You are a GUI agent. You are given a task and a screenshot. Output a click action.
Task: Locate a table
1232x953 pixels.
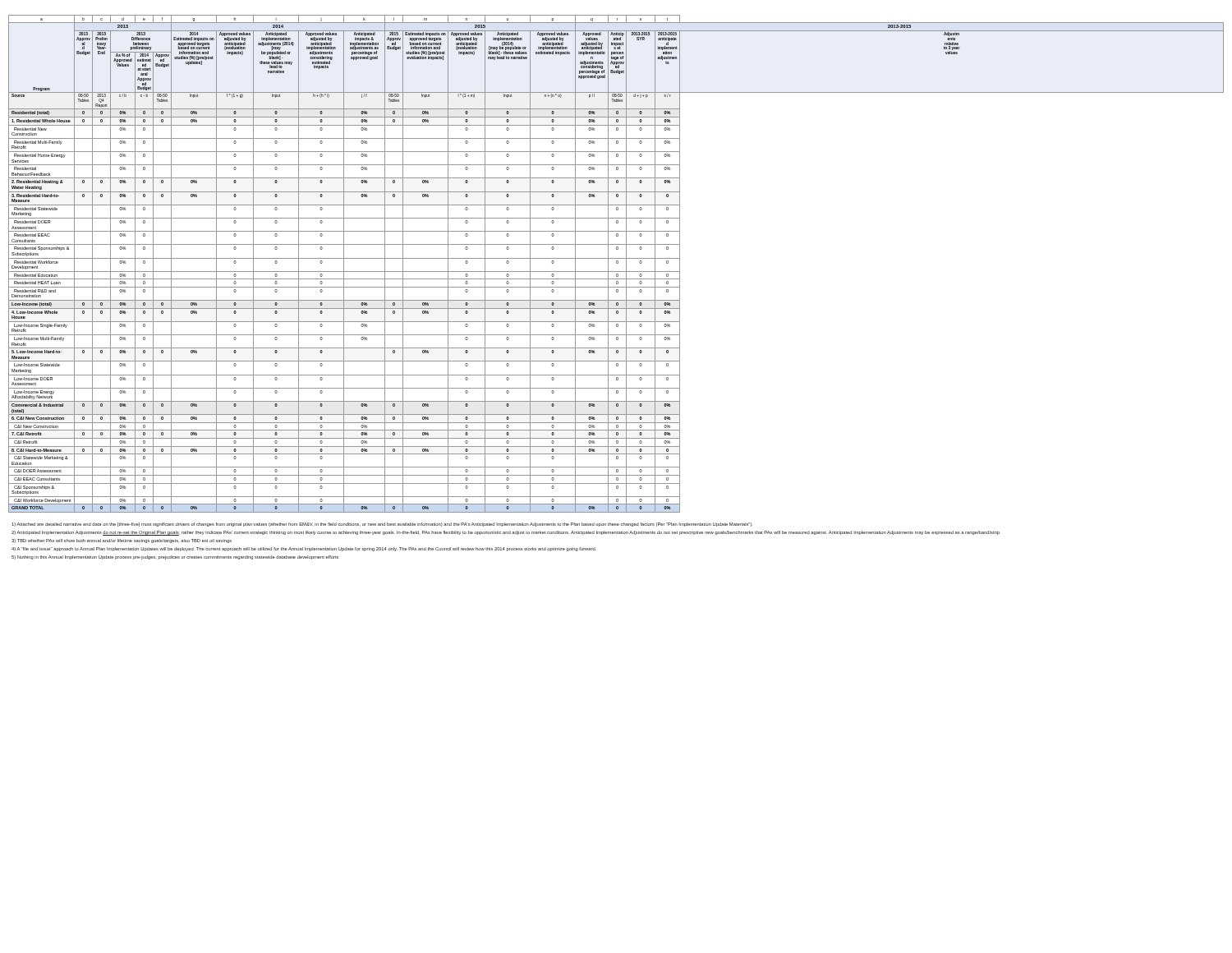[x=616, y=264]
